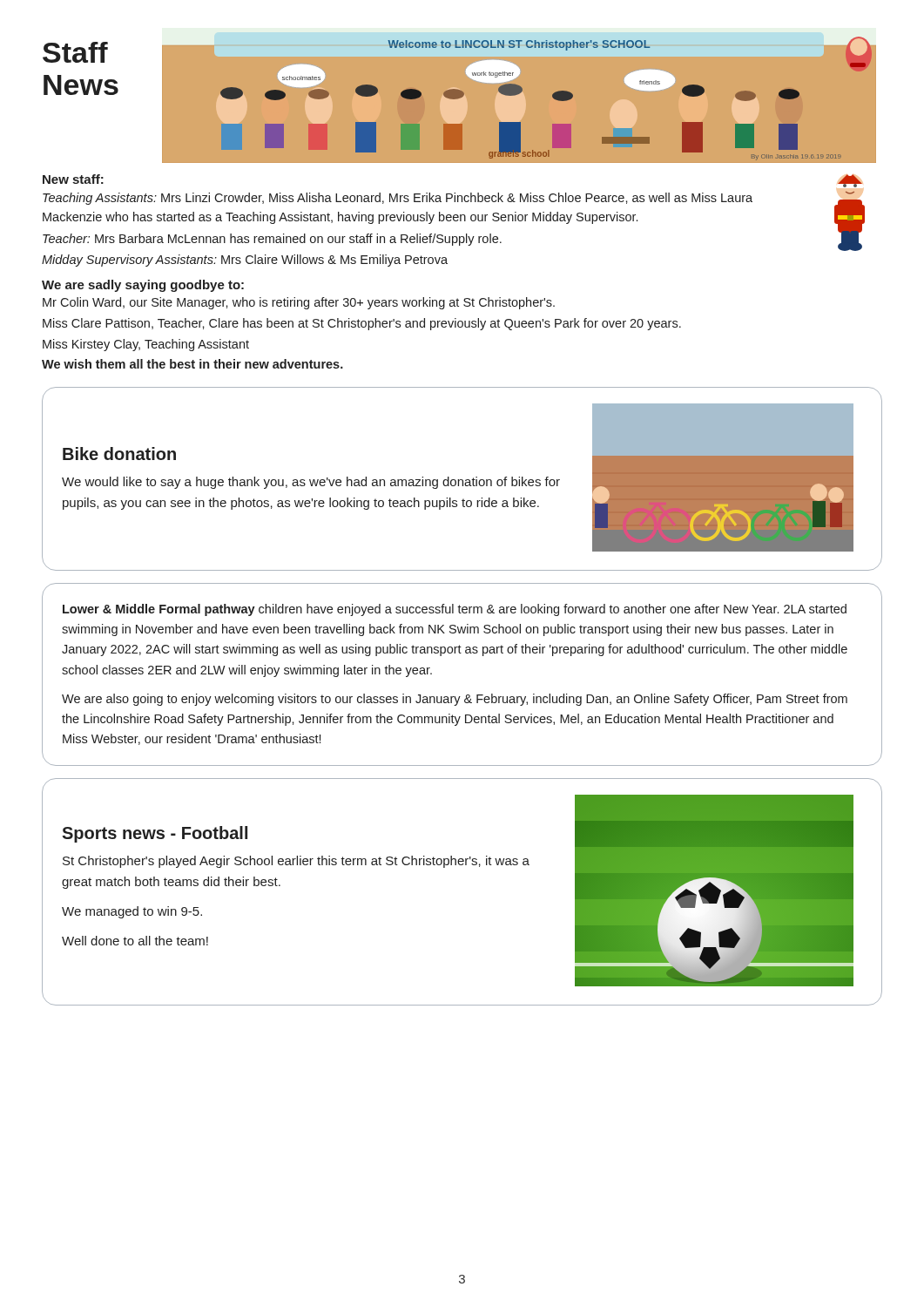Click the passage that begins "We wish them all the best in their"
Screen dimensions: 1307x924
(x=192, y=364)
